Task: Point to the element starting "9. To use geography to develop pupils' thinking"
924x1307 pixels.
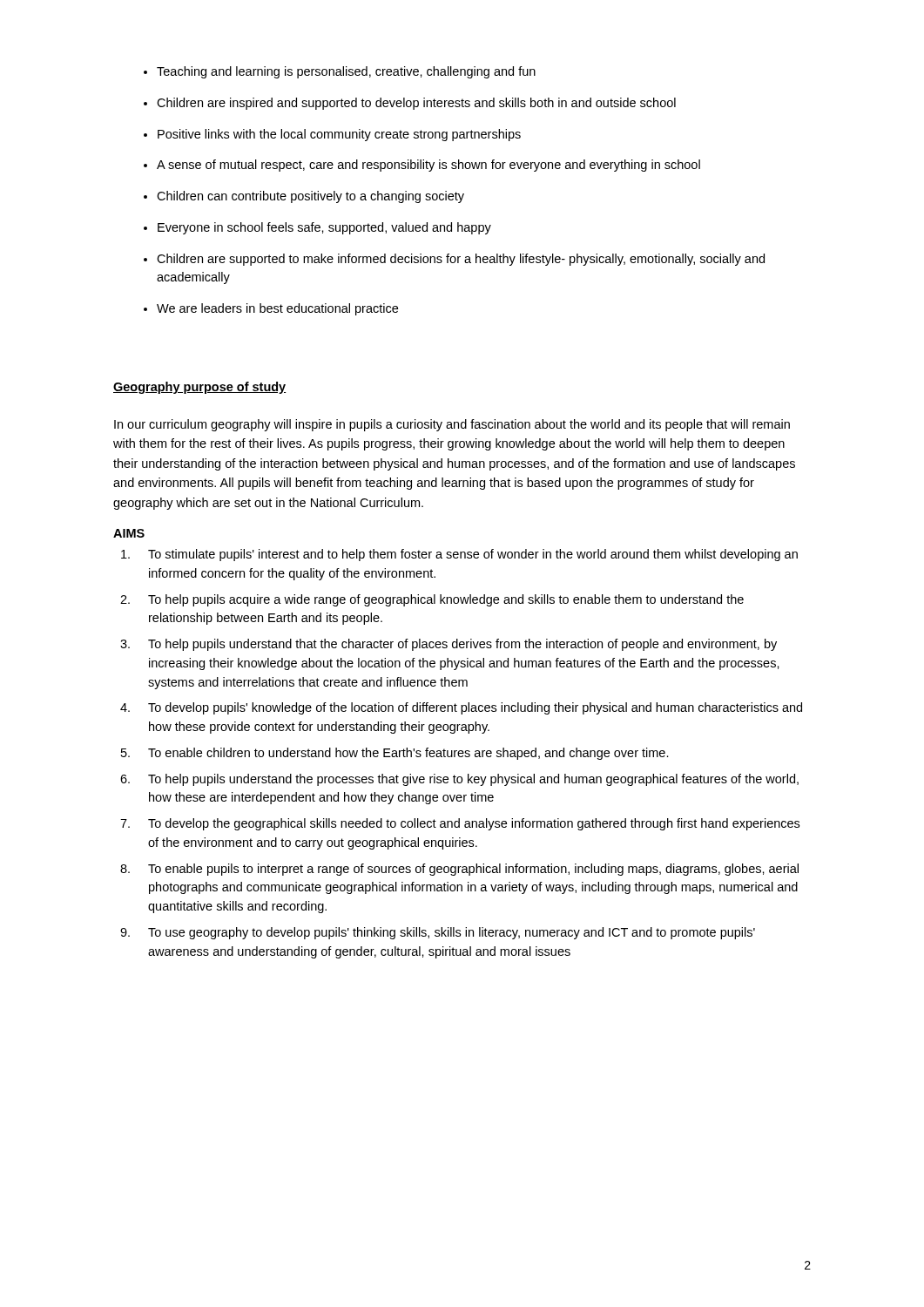Action: [x=462, y=942]
